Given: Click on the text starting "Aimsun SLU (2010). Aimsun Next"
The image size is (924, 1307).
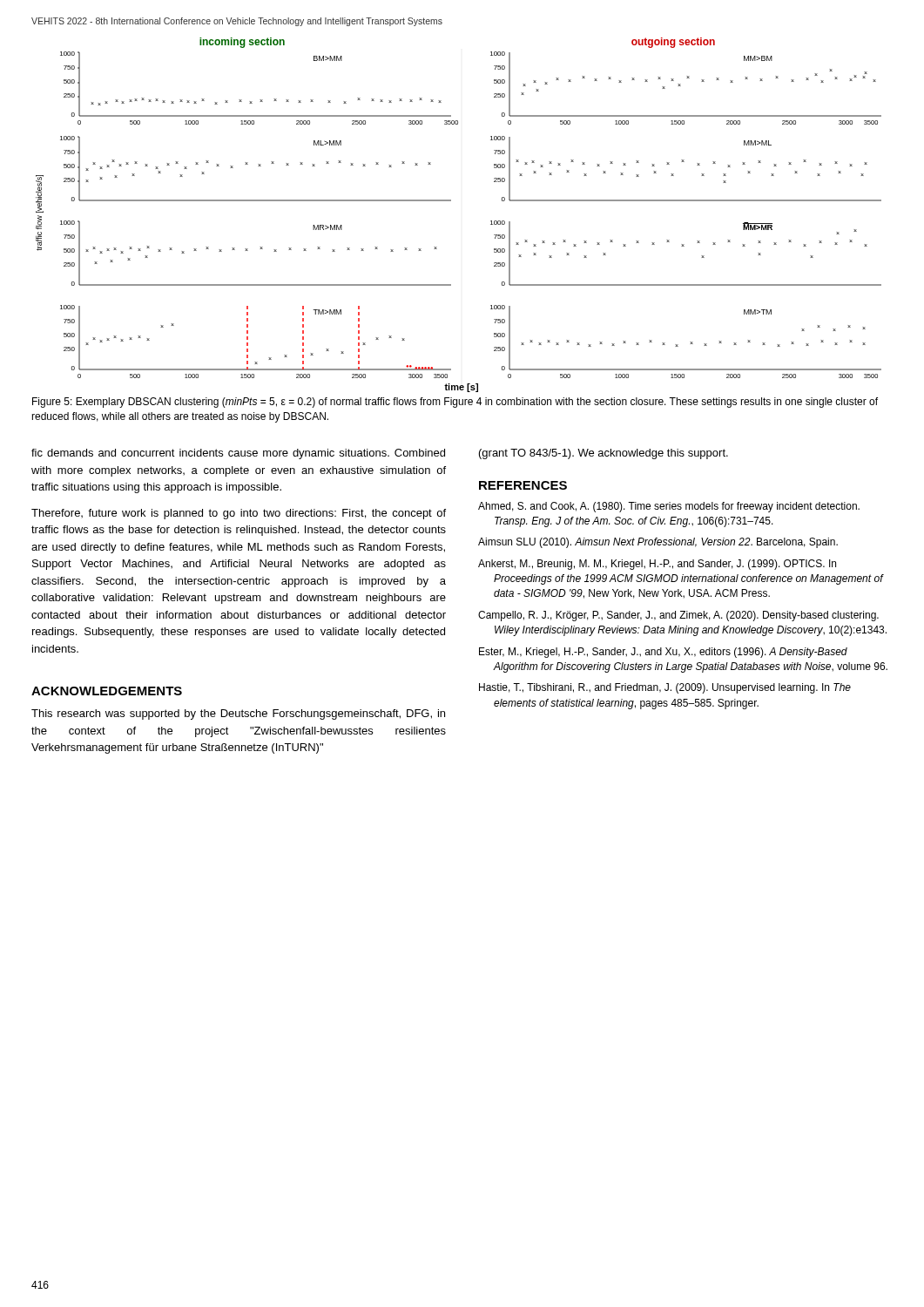Looking at the screenshot, I should pyautogui.click(x=658, y=542).
